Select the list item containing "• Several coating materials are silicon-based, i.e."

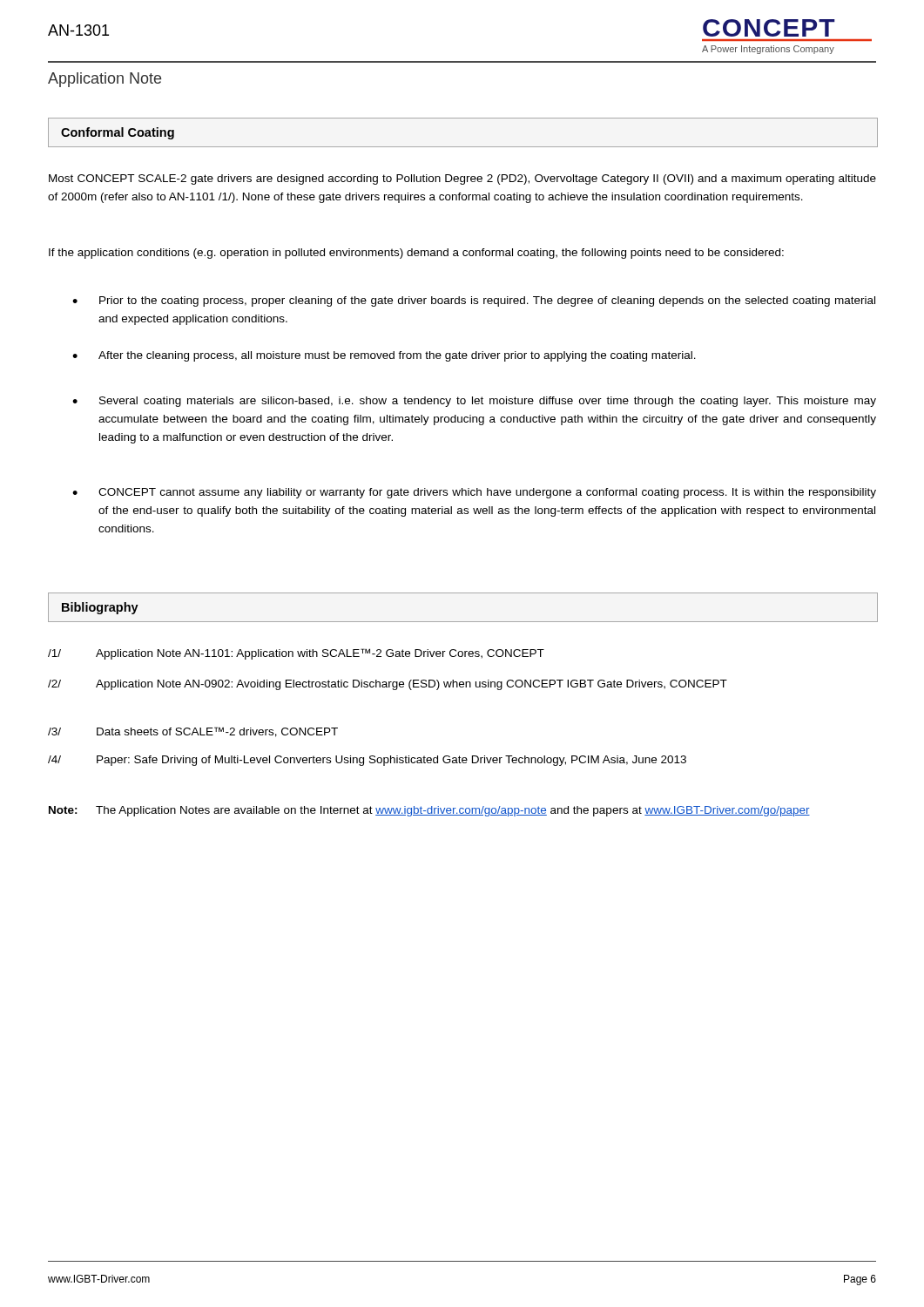462,419
